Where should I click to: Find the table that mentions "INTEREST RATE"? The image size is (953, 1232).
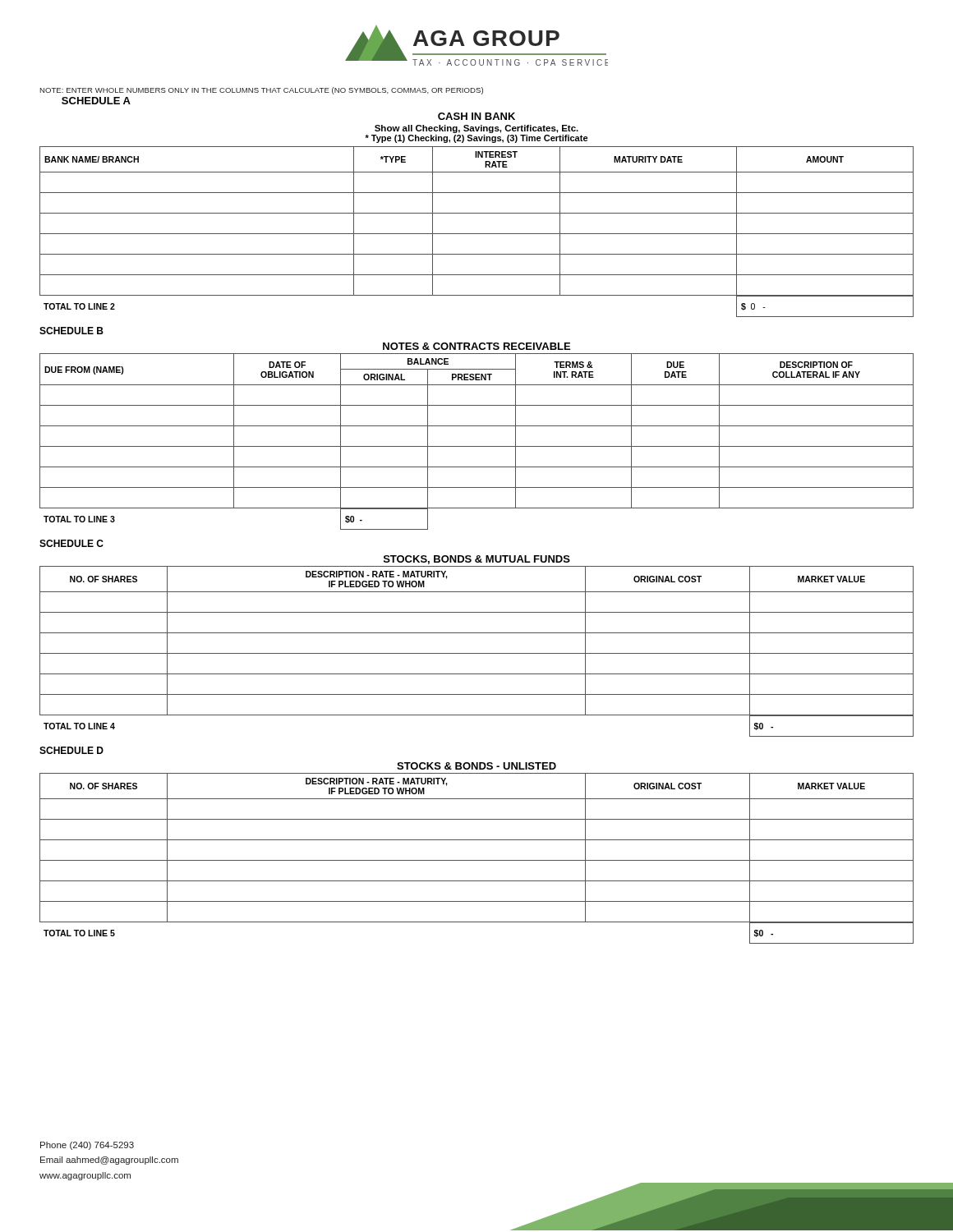click(476, 232)
